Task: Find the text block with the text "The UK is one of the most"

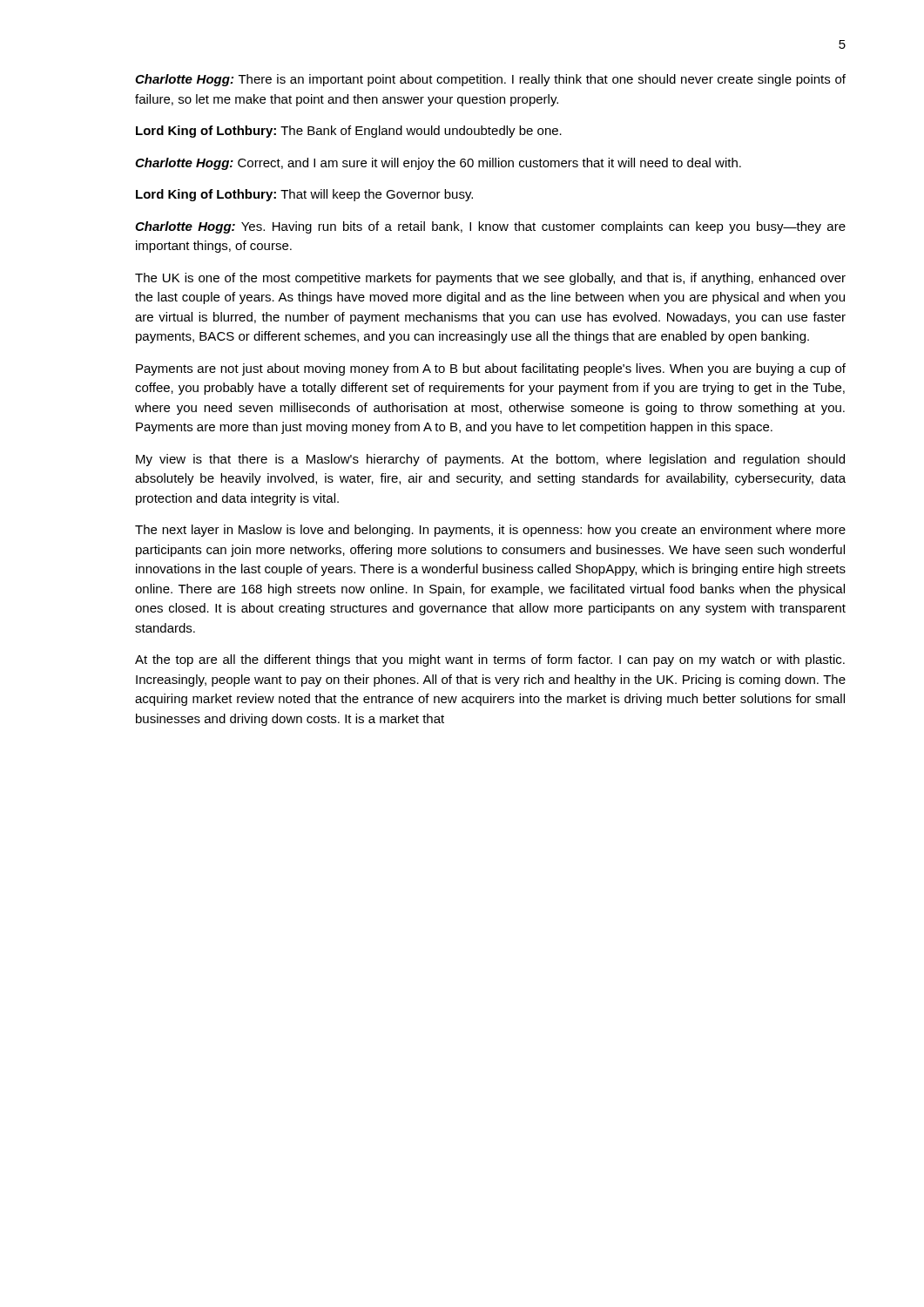Action: 490,306
